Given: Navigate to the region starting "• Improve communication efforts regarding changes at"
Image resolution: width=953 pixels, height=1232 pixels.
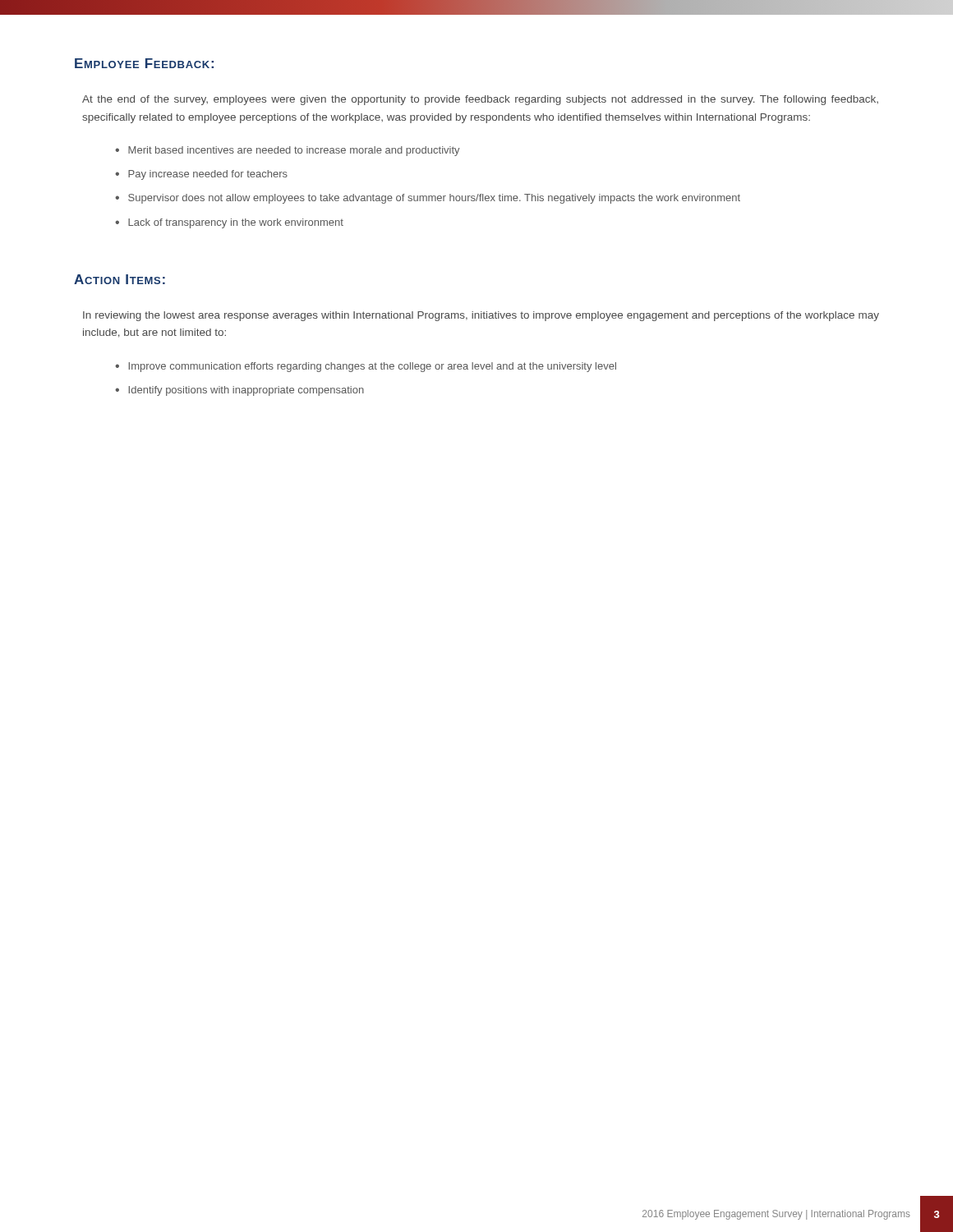Looking at the screenshot, I should (x=366, y=366).
